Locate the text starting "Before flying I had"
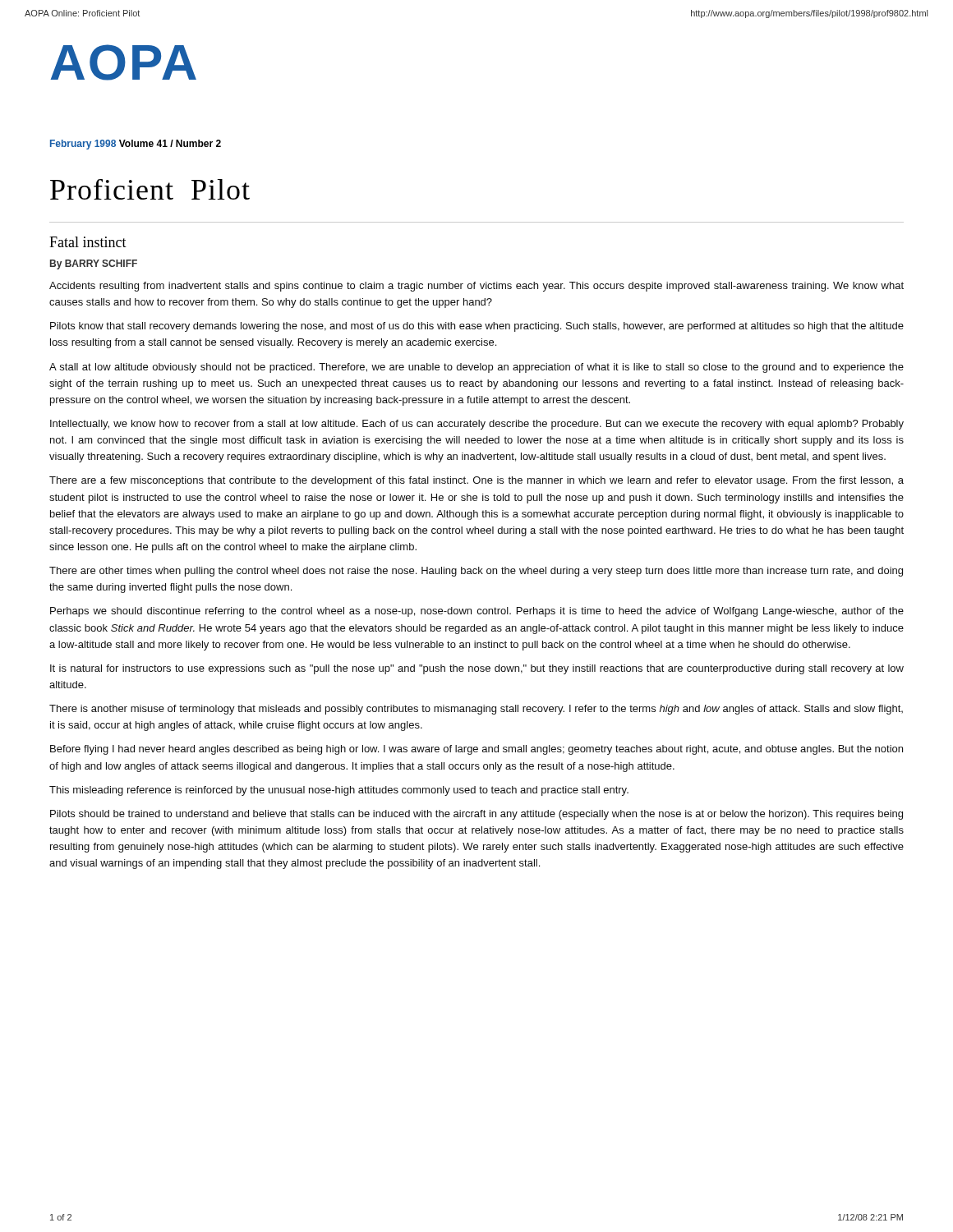The image size is (953, 1232). pos(476,758)
